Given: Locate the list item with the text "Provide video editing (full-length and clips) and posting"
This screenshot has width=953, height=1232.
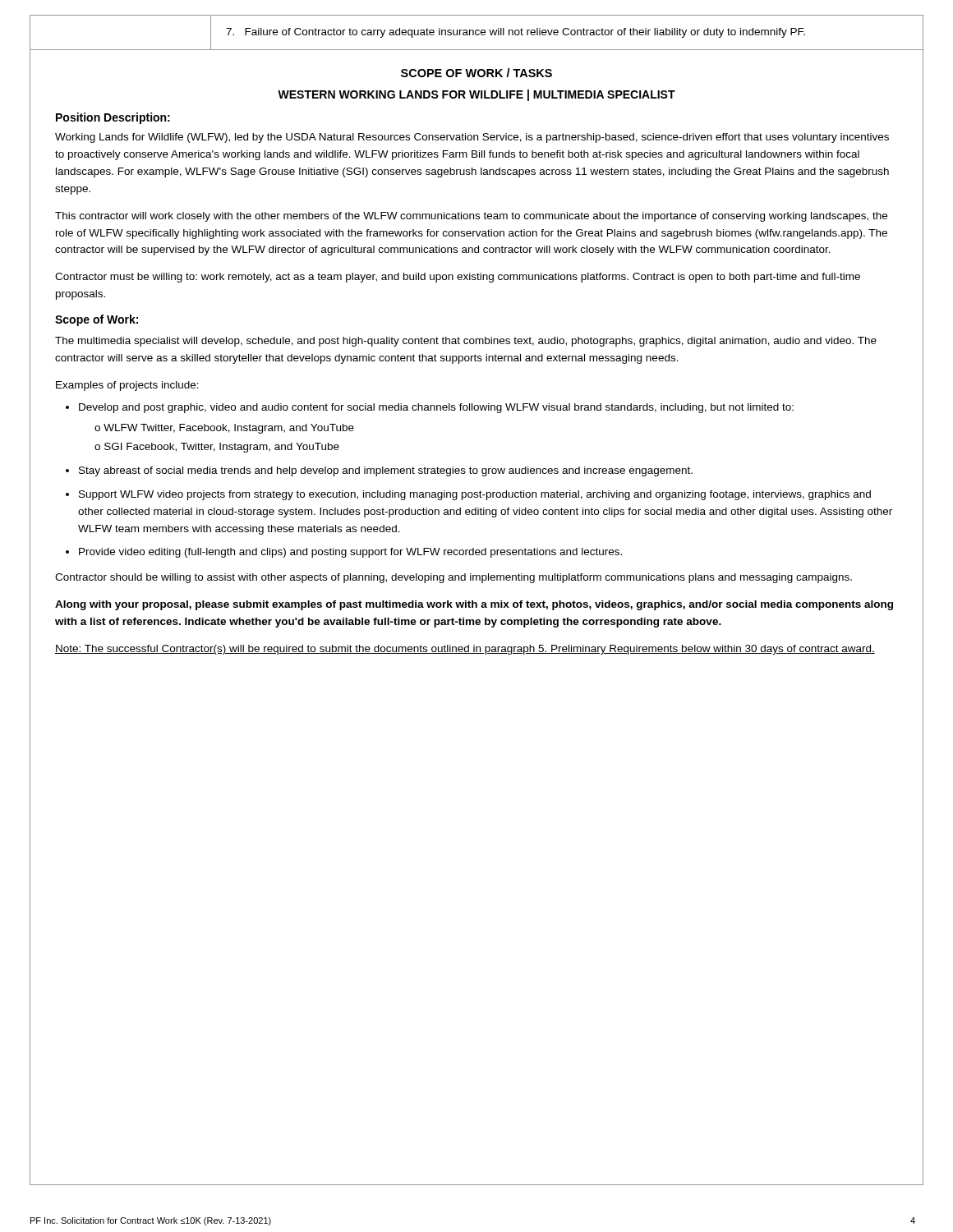Looking at the screenshot, I should point(351,552).
